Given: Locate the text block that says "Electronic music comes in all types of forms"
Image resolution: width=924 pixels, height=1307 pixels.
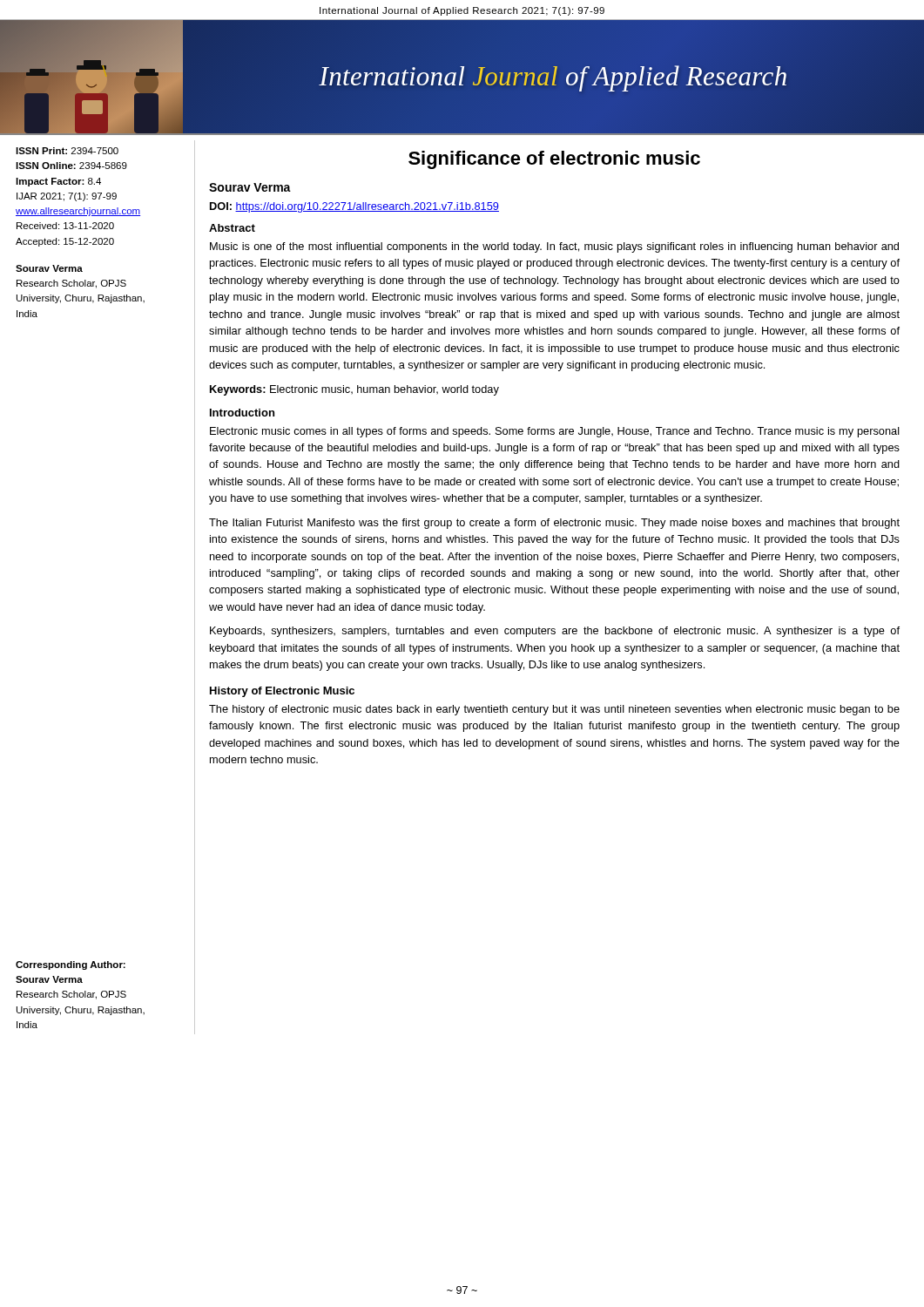Looking at the screenshot, I should click(x=554, y=464).
